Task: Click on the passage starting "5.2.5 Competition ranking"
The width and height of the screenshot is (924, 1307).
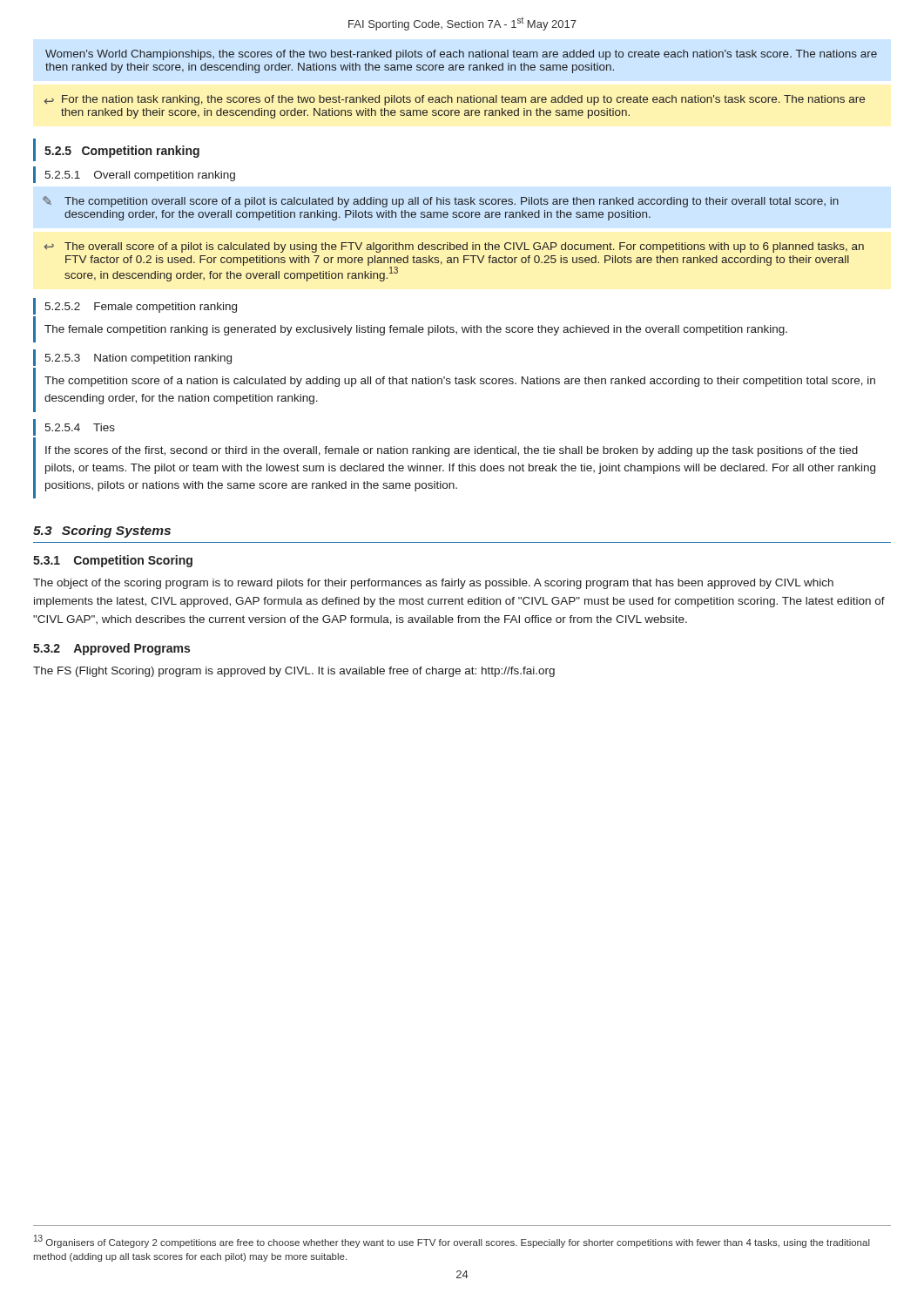Action: click(x=122, y=151)
